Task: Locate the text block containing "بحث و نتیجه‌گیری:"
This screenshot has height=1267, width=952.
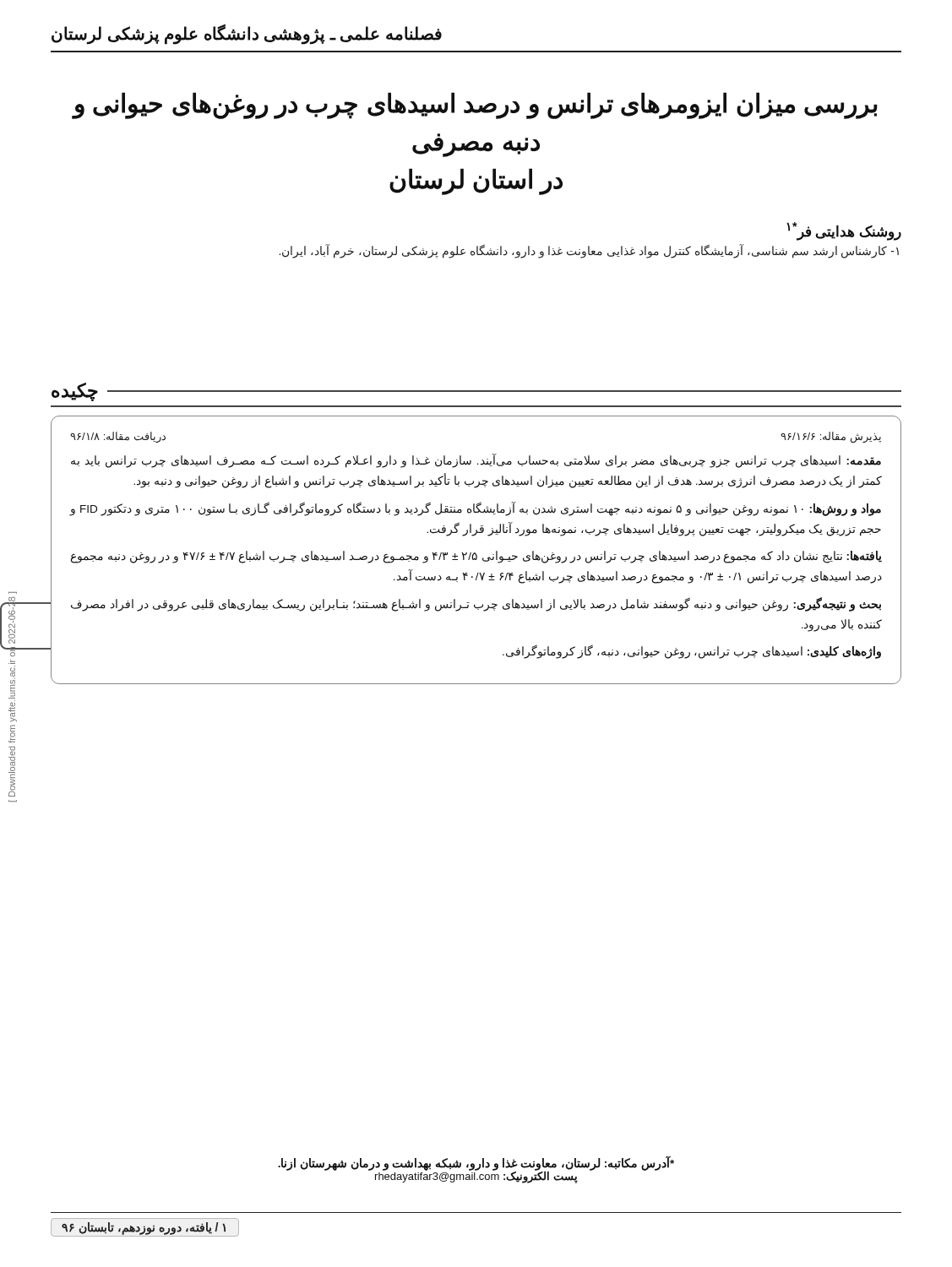Action: pyautogui.click(x=476, y=614)
